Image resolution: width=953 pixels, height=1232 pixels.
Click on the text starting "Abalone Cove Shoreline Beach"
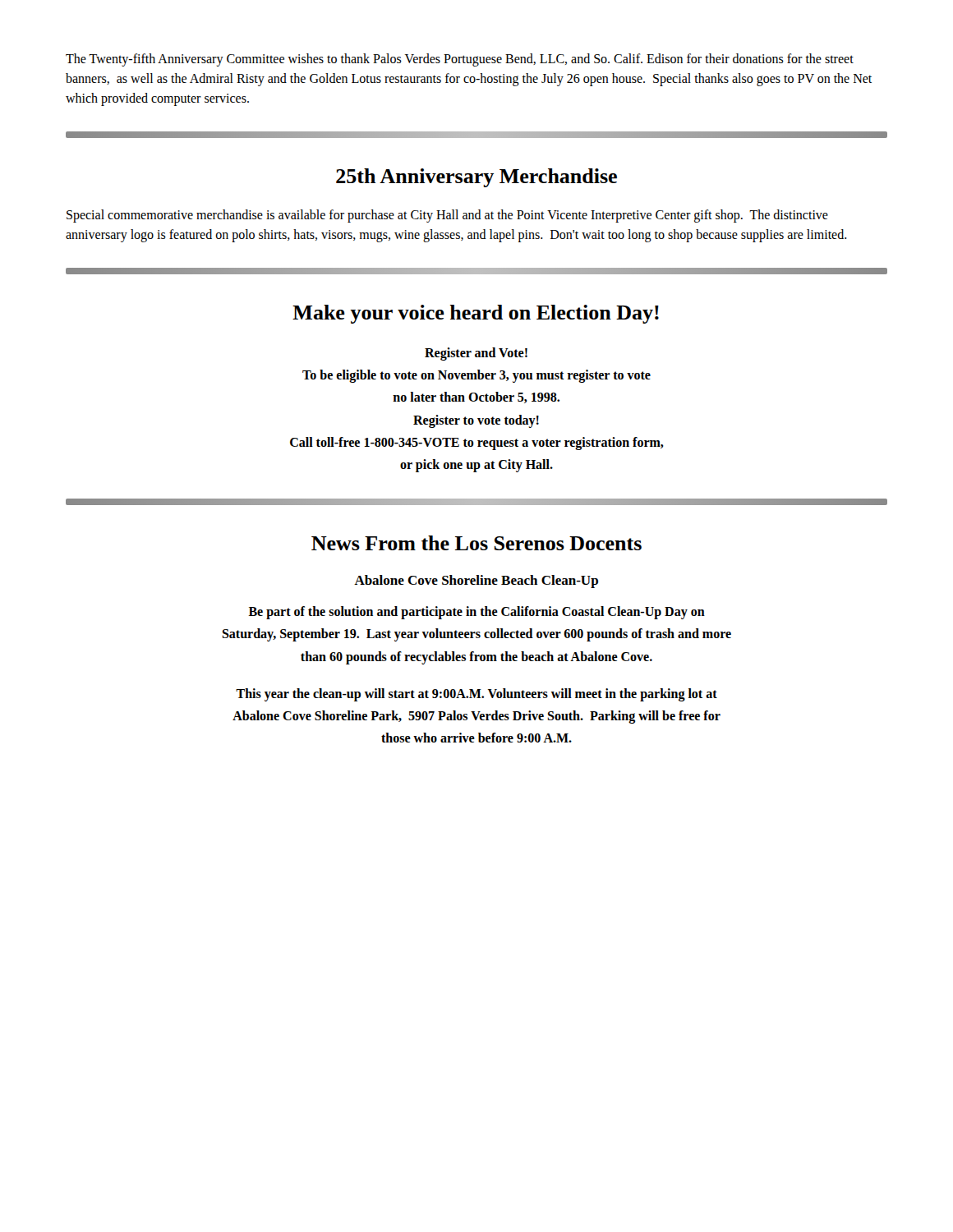(x=476, y=580)
